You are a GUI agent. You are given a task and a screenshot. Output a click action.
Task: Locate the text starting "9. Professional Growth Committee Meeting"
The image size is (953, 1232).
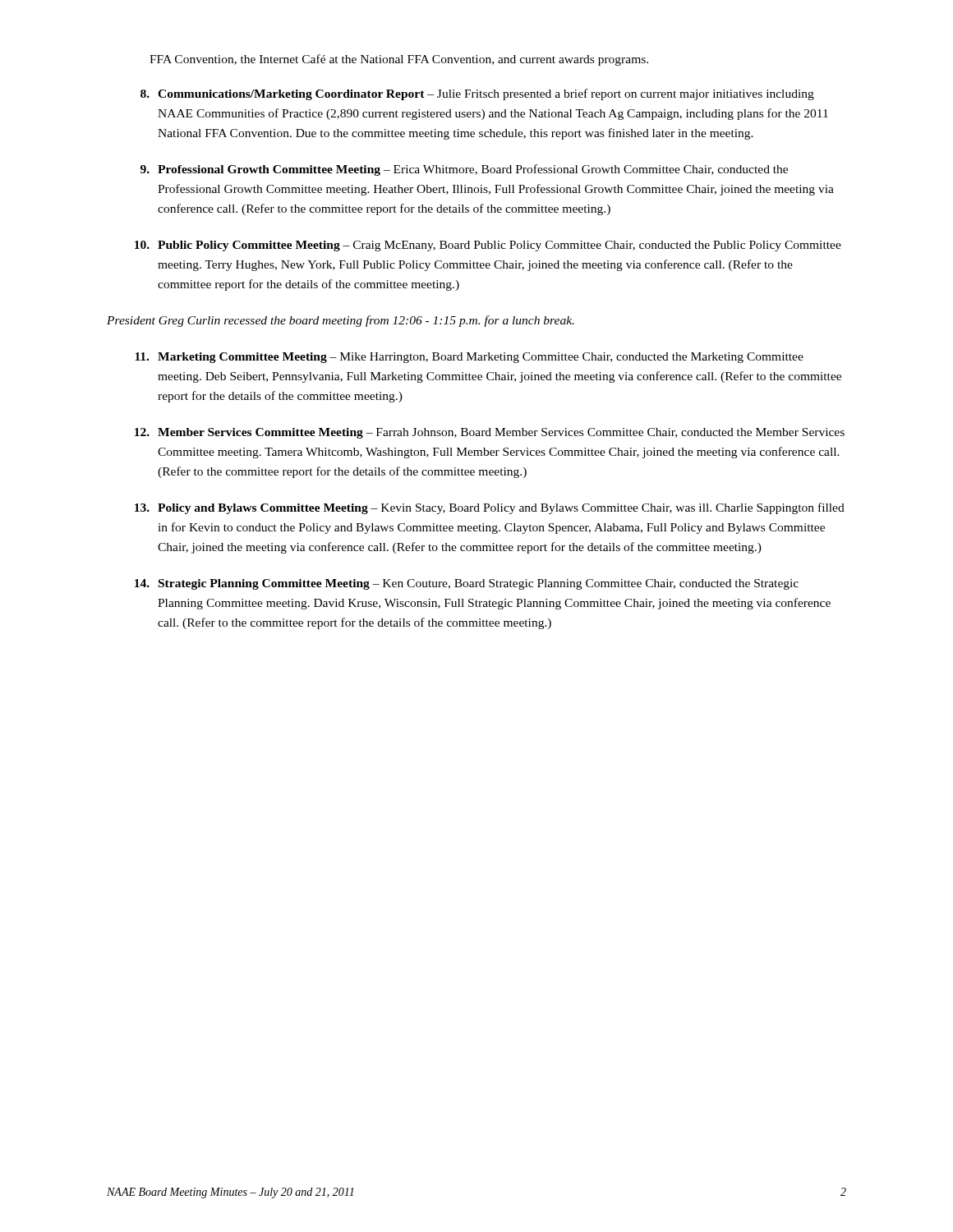(x=476, y=189)
